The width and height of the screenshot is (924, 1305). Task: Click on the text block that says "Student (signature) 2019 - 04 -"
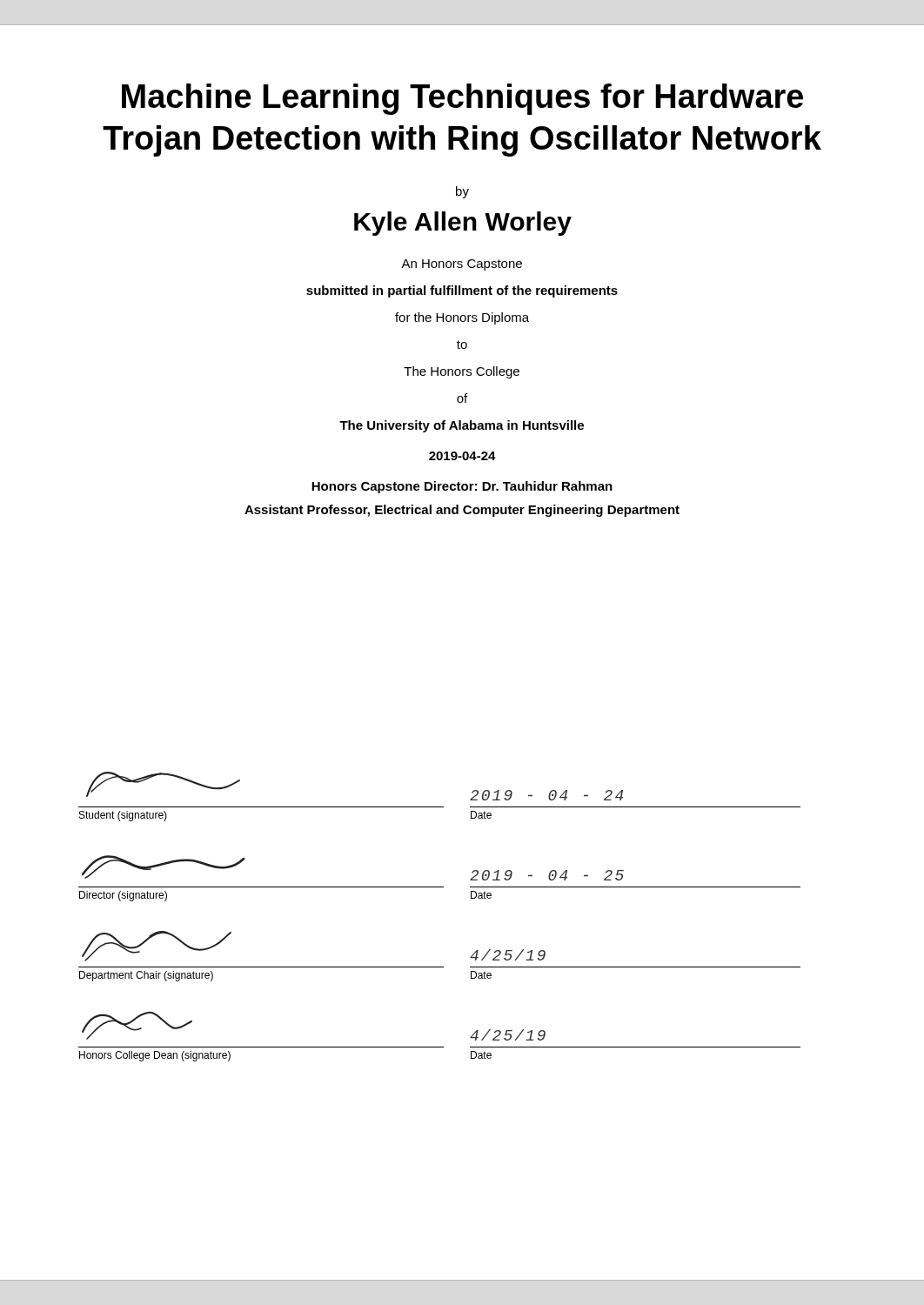pyautogui.click(x=163, y=775)
